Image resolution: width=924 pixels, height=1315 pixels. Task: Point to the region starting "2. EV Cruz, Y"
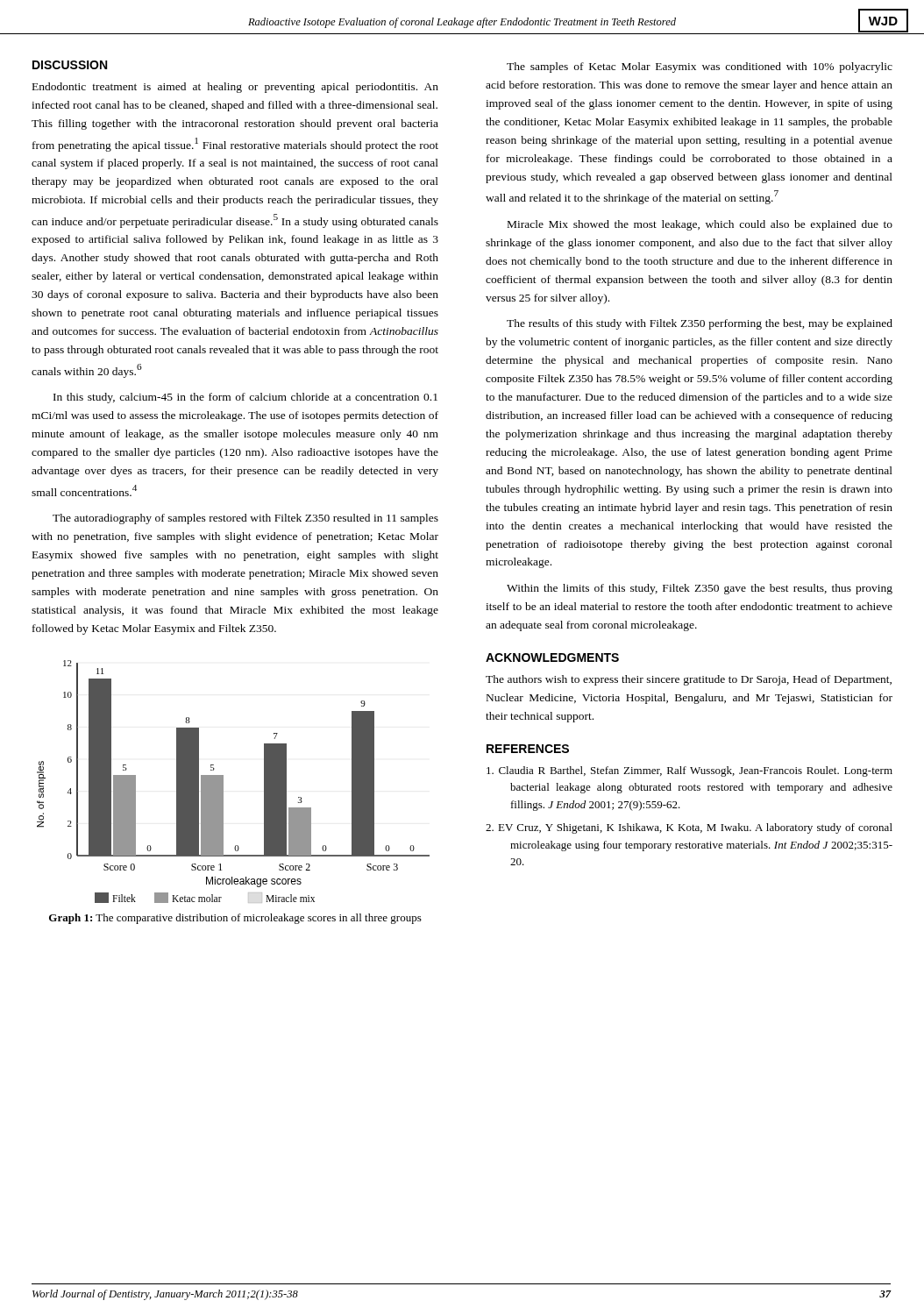click(x=689, y=845)
